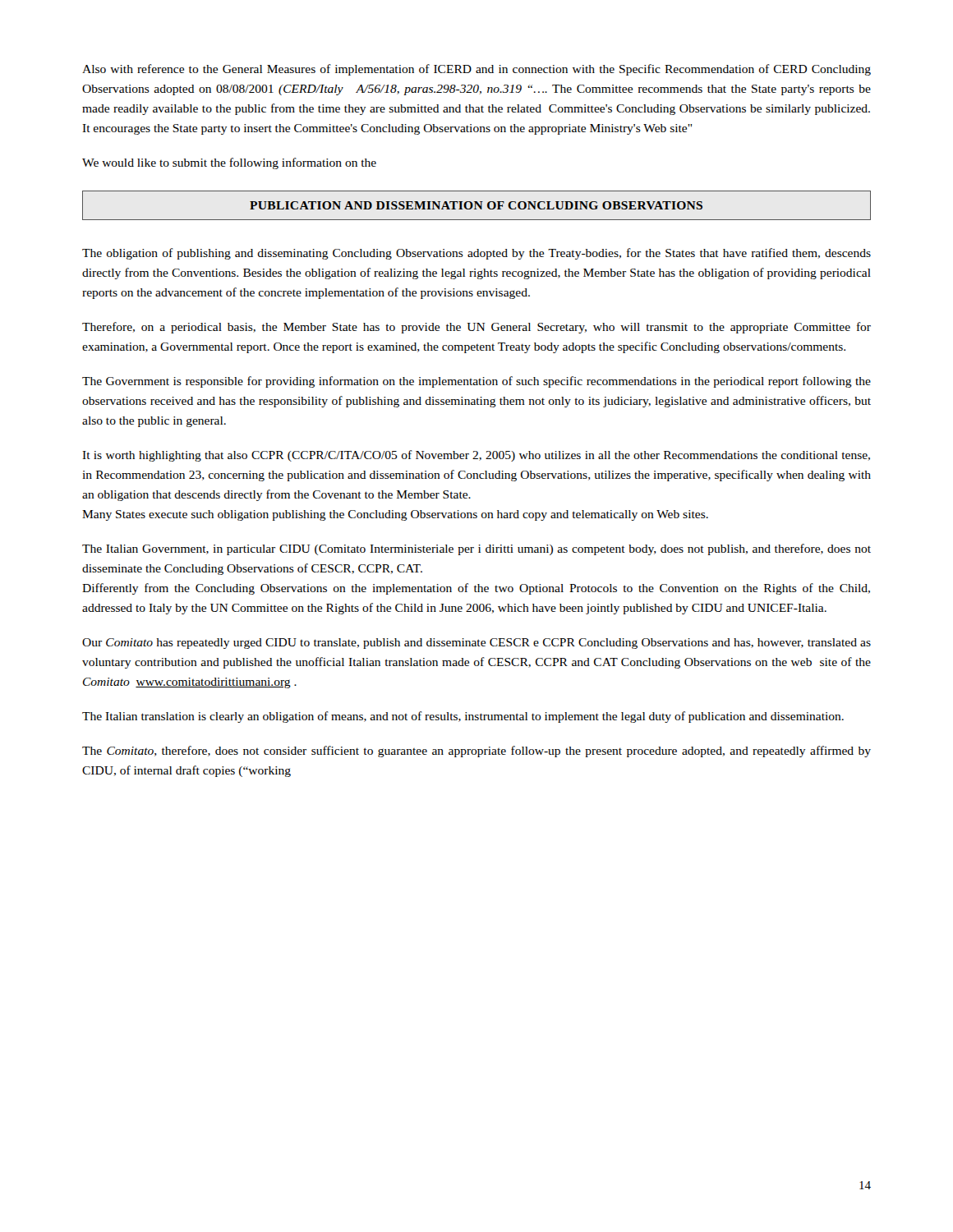This screenshot has width=953, height=1232.
Task: Select the region starting "Our Comitato has repeatedly urged CIDU to"
Action: click(x=476, y=662)
